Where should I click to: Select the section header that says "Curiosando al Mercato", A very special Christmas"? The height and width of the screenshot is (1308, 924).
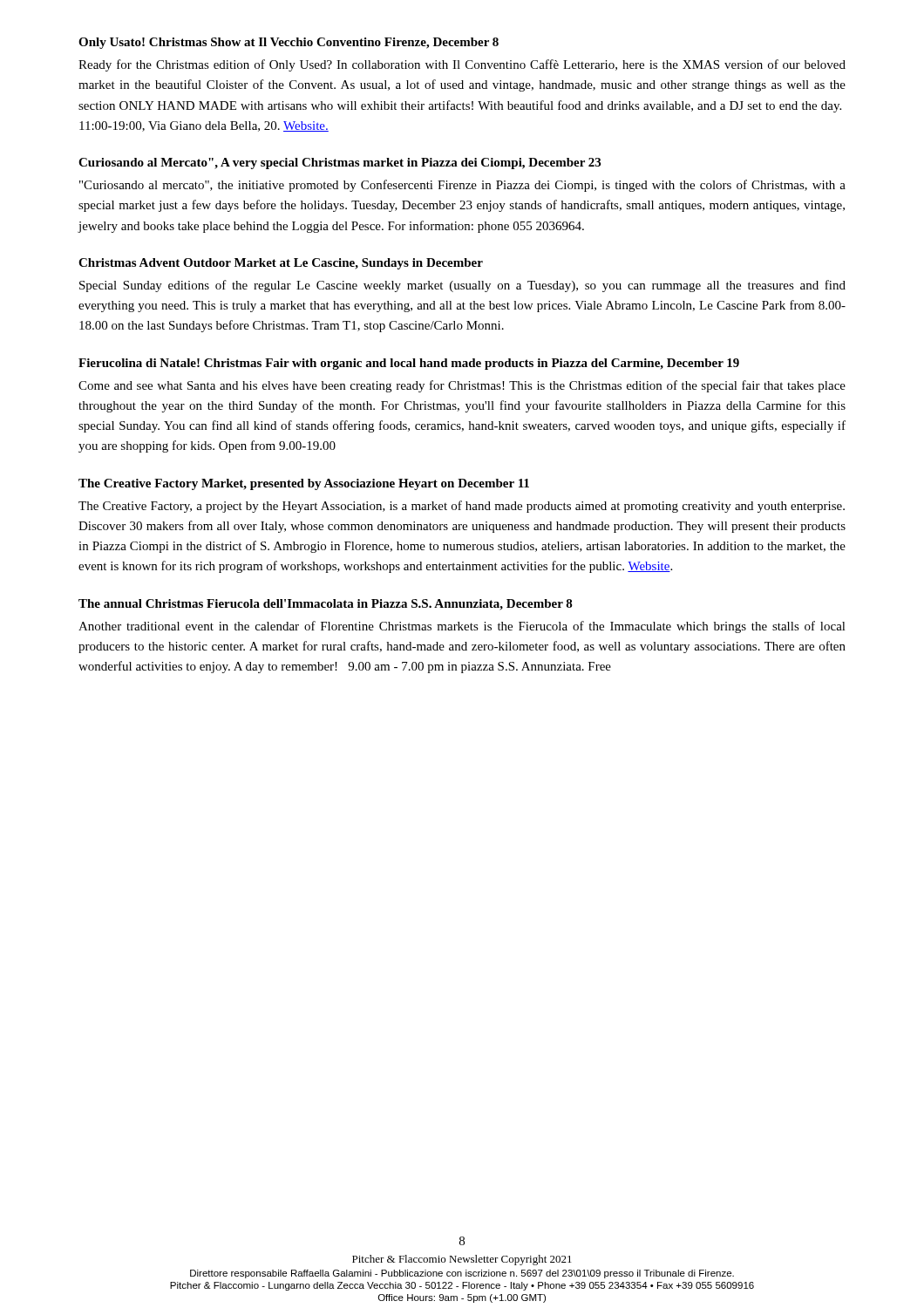[340, 162]
